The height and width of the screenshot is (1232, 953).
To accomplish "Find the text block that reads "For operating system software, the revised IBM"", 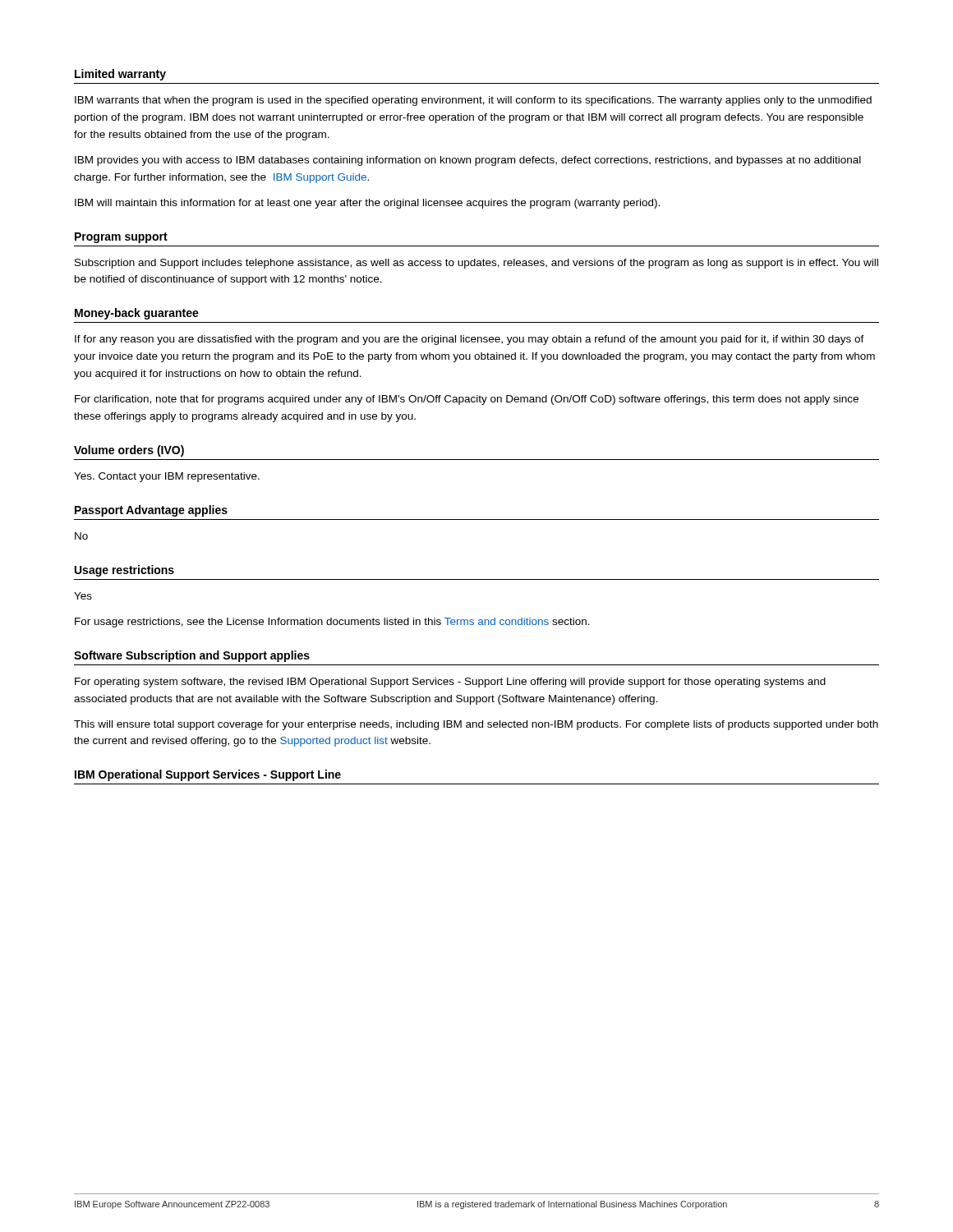I will click(x=450, y=690).
